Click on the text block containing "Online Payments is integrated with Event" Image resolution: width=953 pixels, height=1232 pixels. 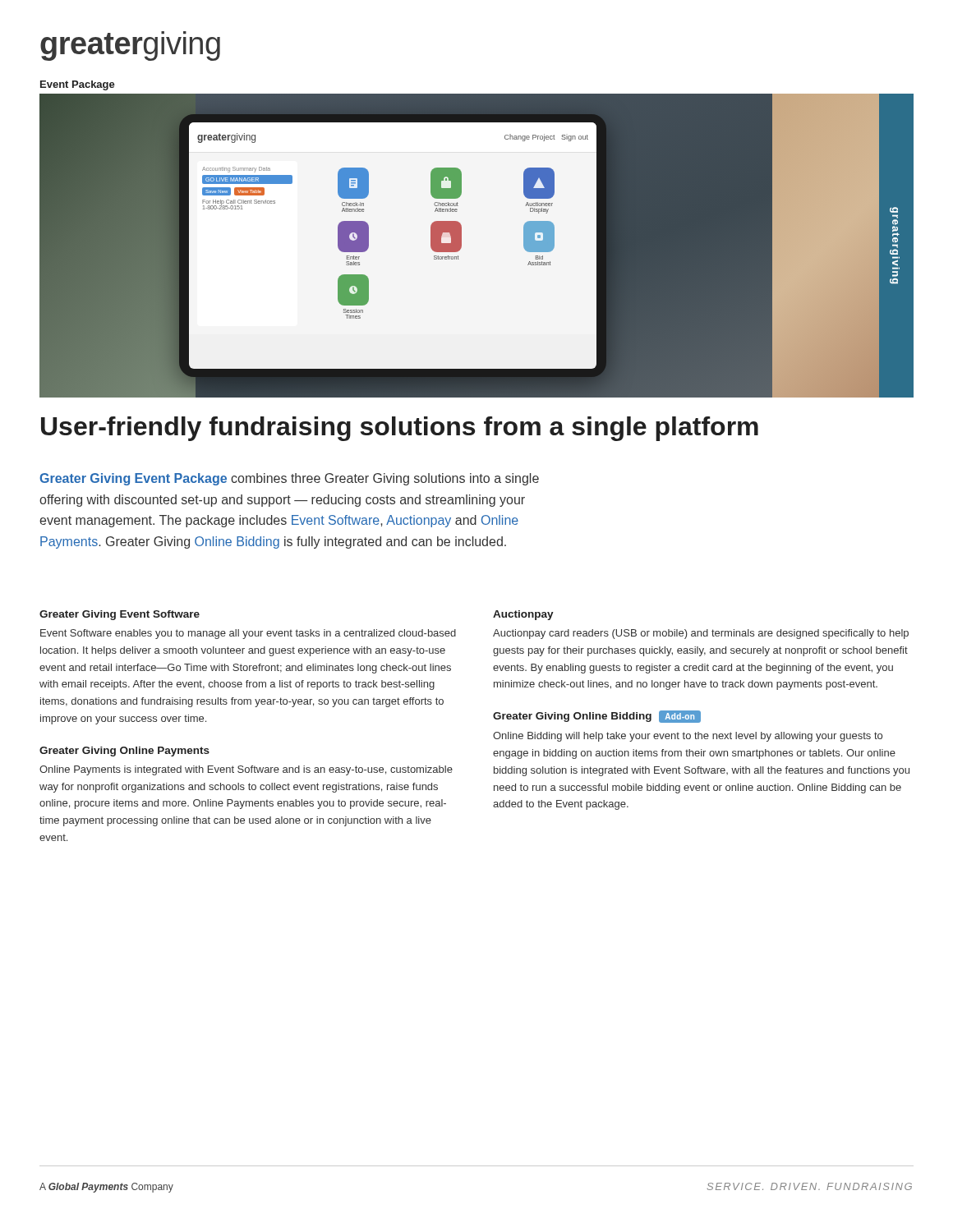[246, 803]
